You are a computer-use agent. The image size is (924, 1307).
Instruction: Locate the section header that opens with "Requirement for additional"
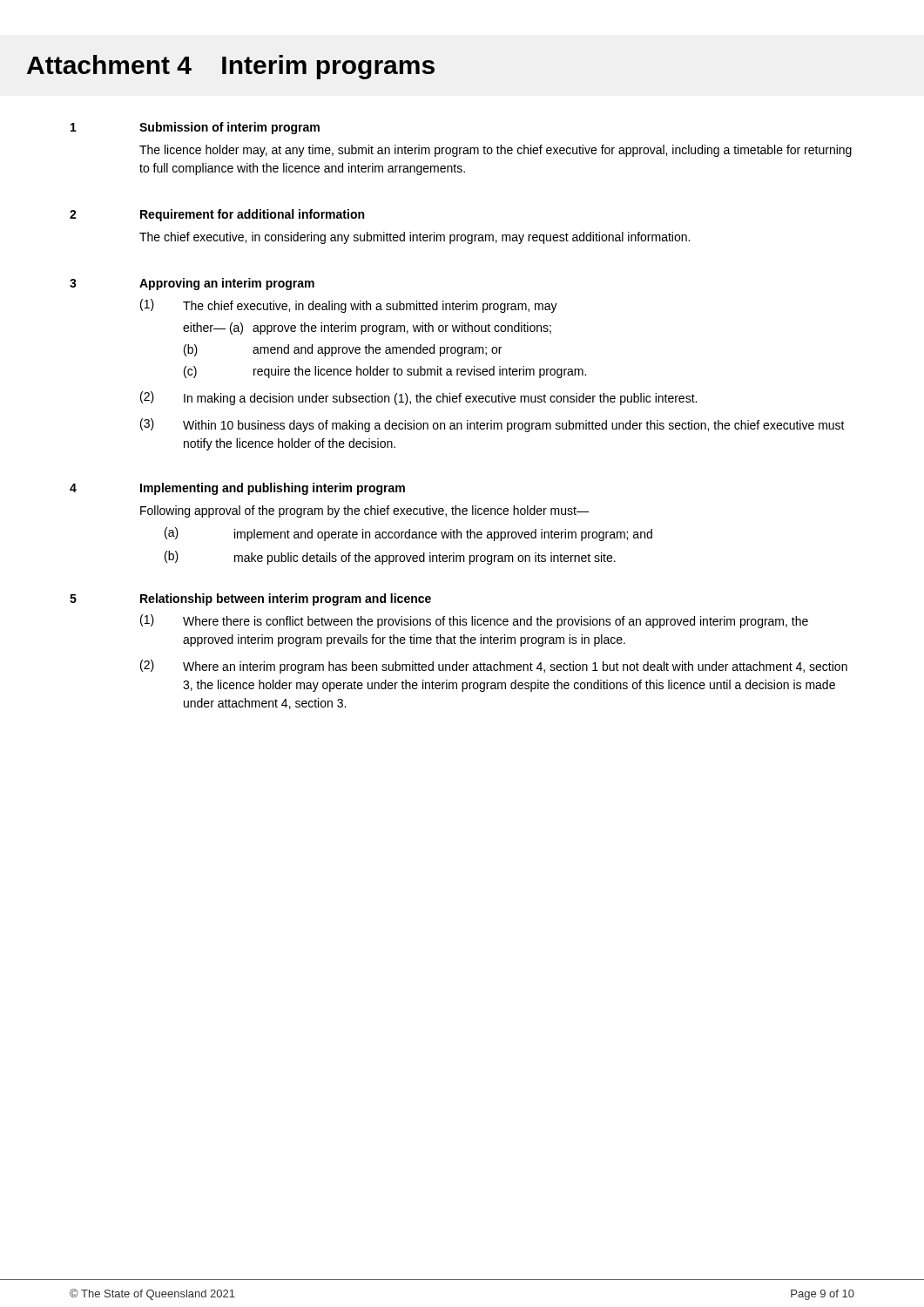pos(252,214)
